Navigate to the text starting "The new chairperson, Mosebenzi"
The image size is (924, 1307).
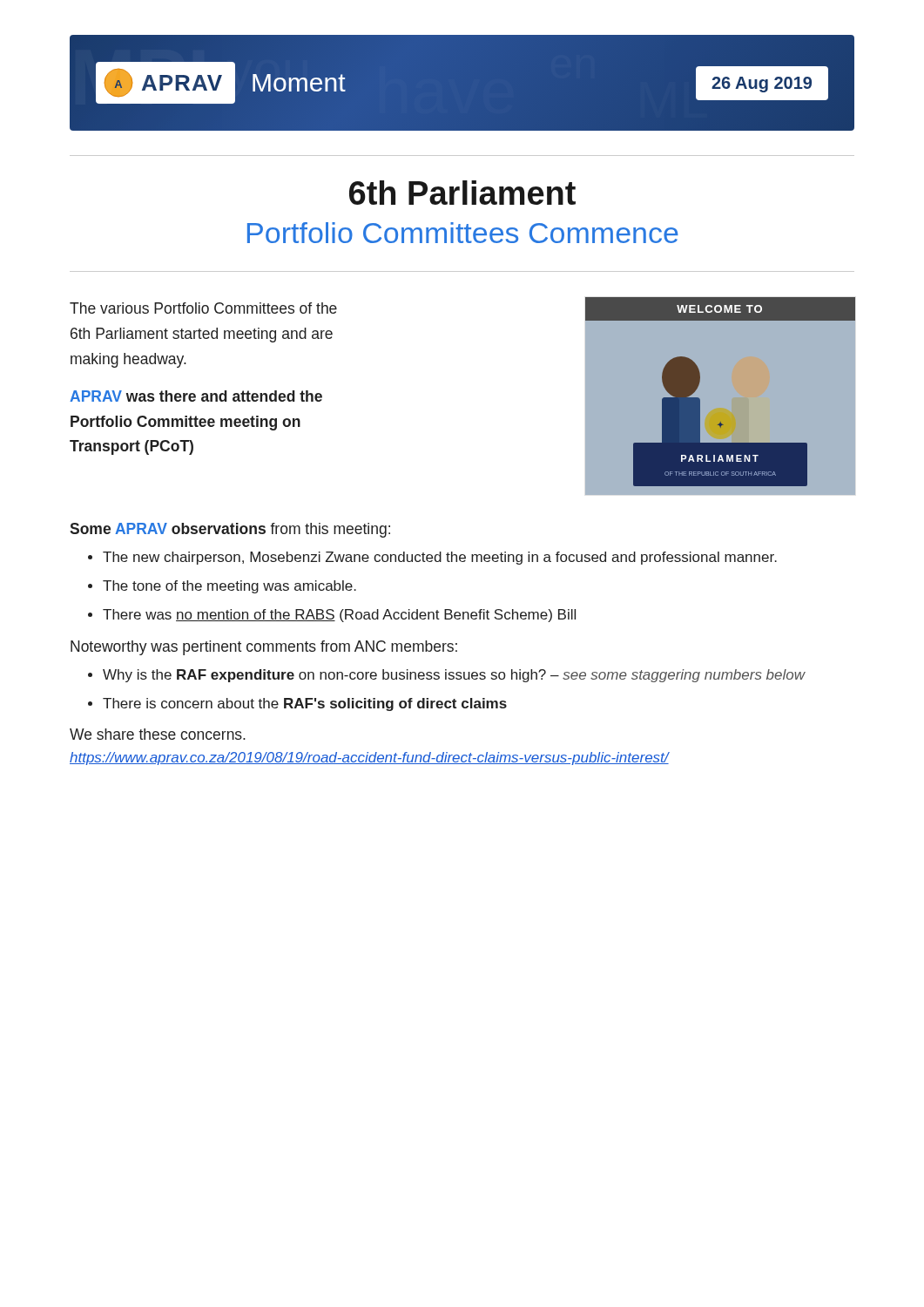(440, 557)
